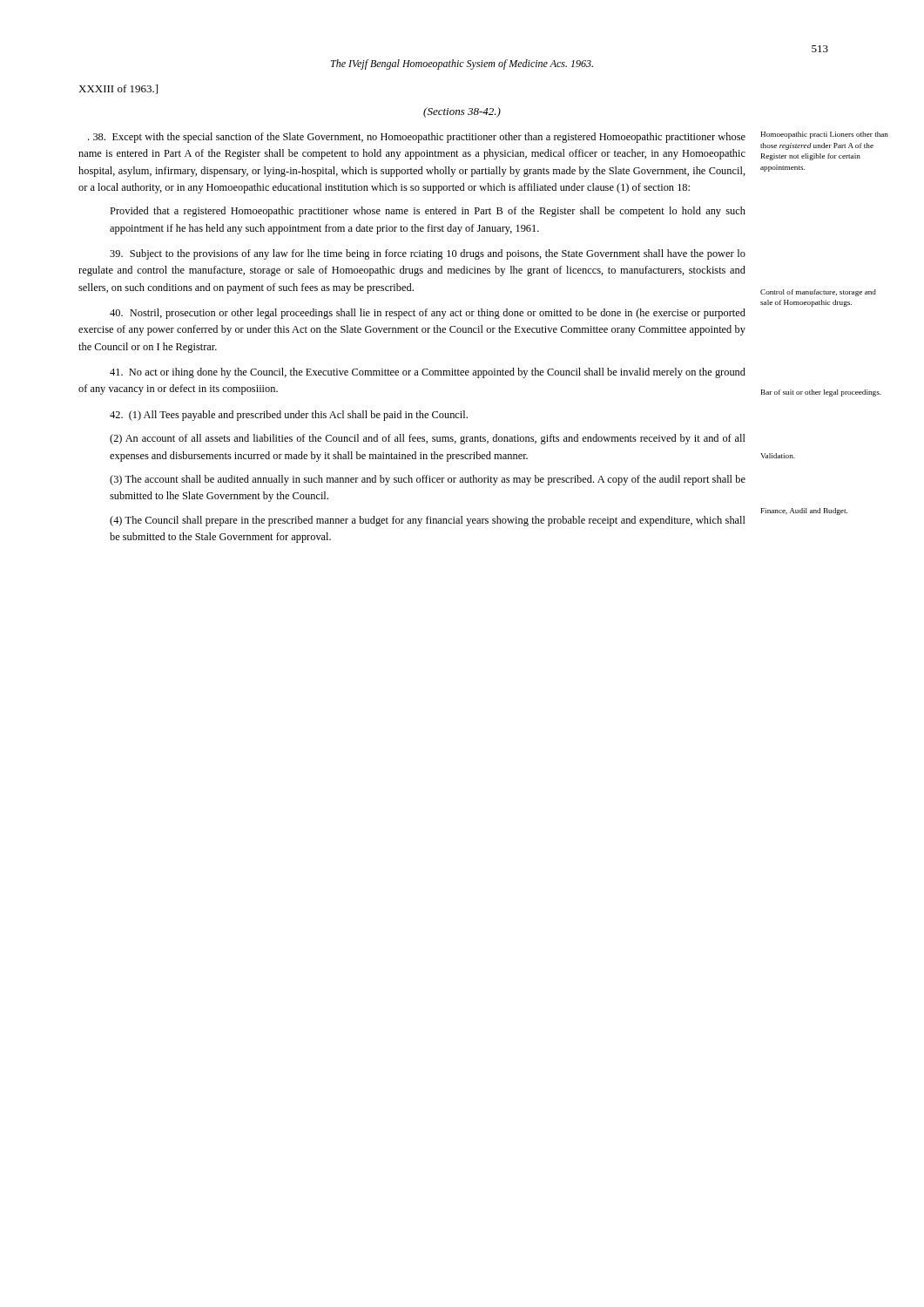
Task: Locate the block starting "Finance, Audil and Budget."
Action: (x=804, y=510)
